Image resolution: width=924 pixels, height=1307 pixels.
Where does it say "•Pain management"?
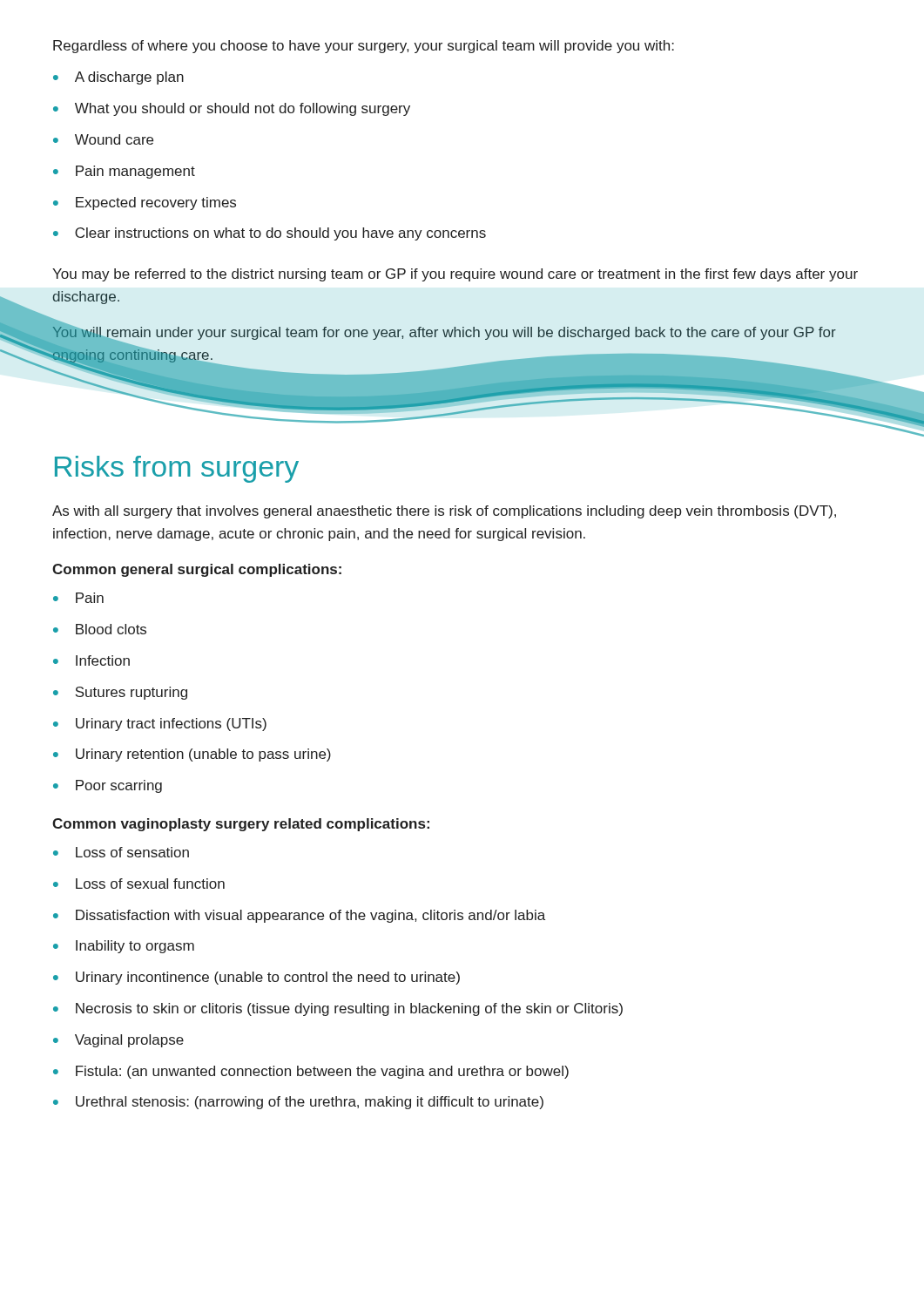tap(124, 173)
